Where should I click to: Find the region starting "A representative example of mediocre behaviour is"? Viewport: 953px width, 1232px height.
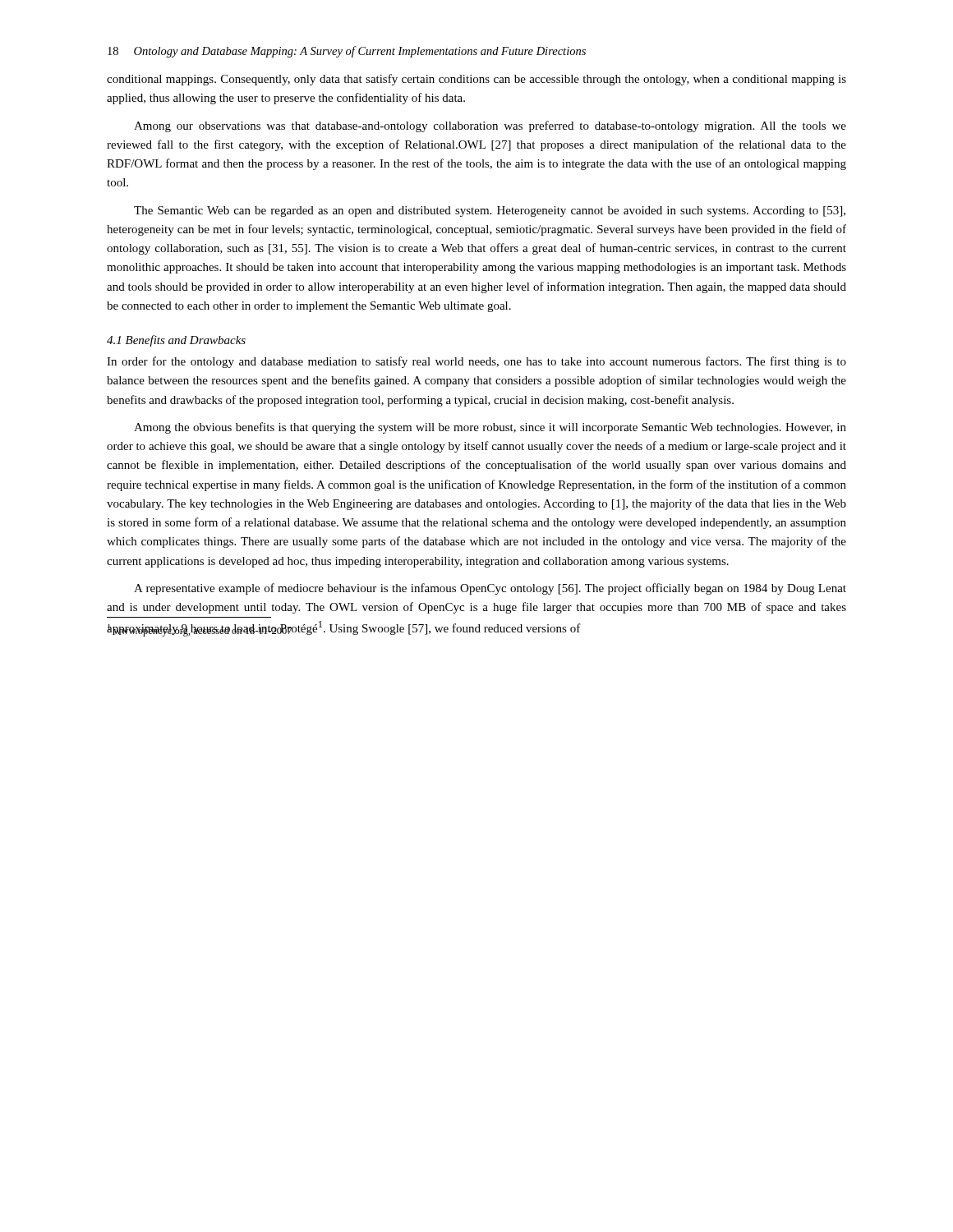tap(476, 609)
